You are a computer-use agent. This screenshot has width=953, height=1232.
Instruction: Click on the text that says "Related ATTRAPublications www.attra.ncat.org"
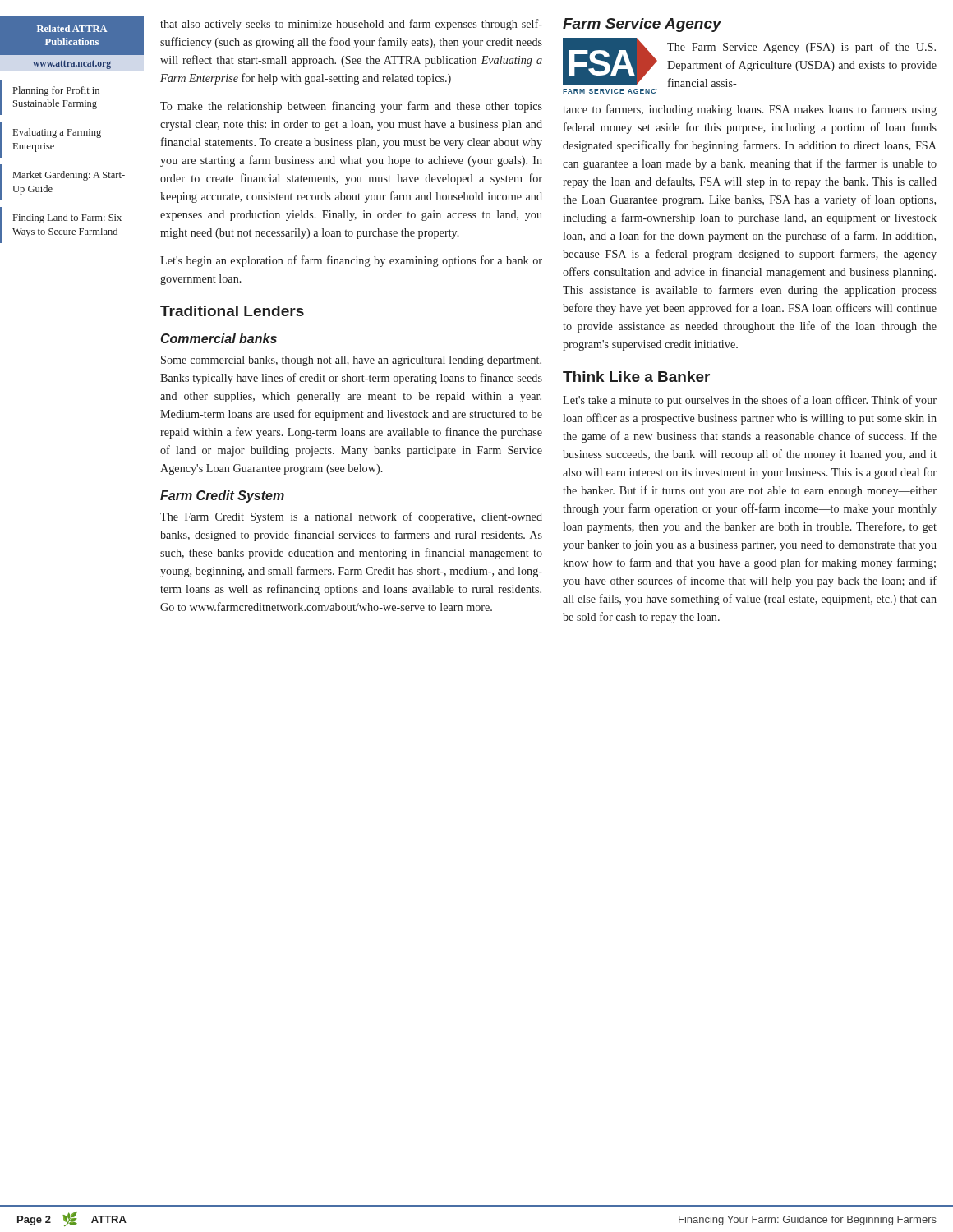pyautogui.click(x=72, y=44)
